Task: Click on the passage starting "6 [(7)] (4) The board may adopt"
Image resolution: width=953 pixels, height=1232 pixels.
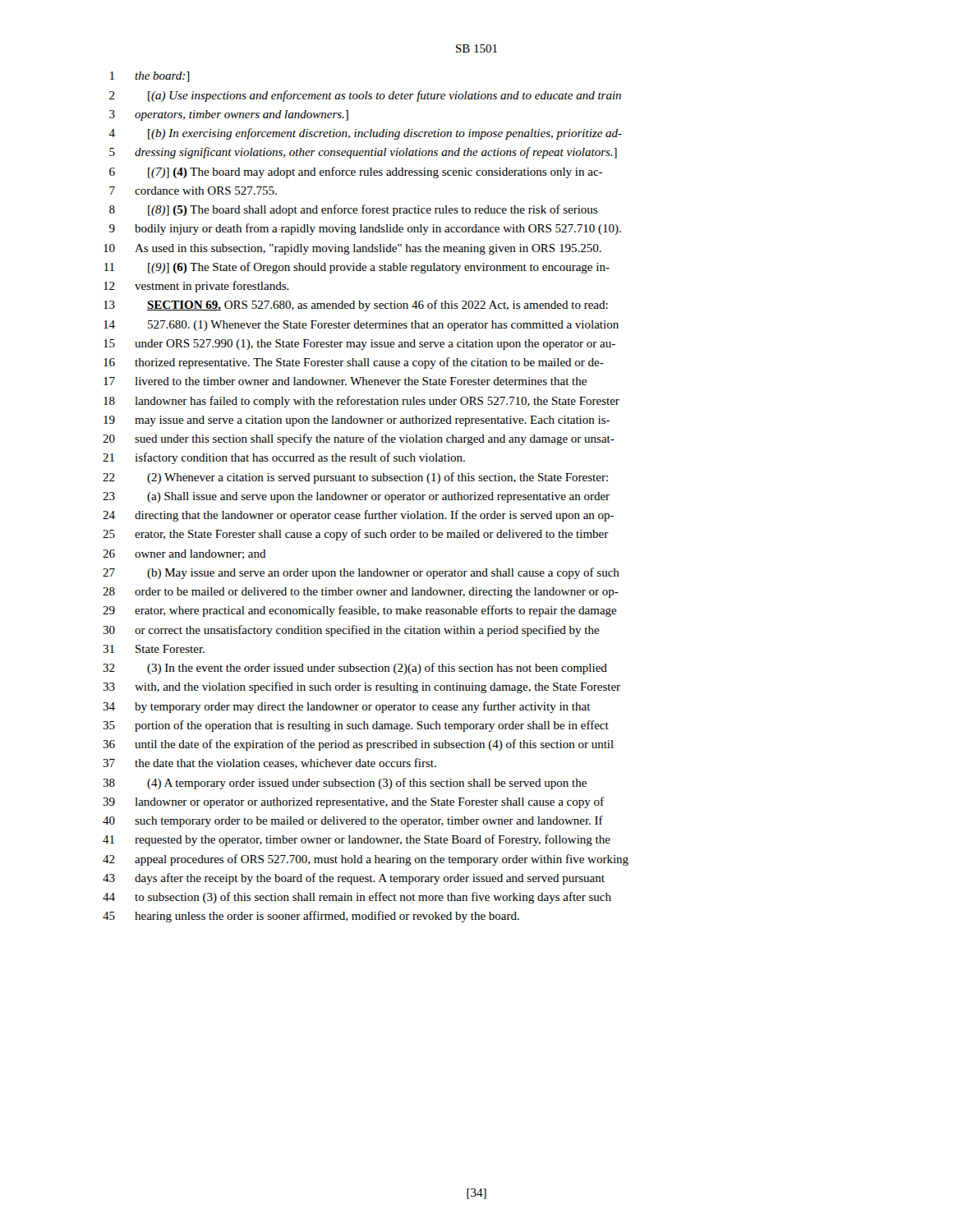Action: click(x=476, y=181)
